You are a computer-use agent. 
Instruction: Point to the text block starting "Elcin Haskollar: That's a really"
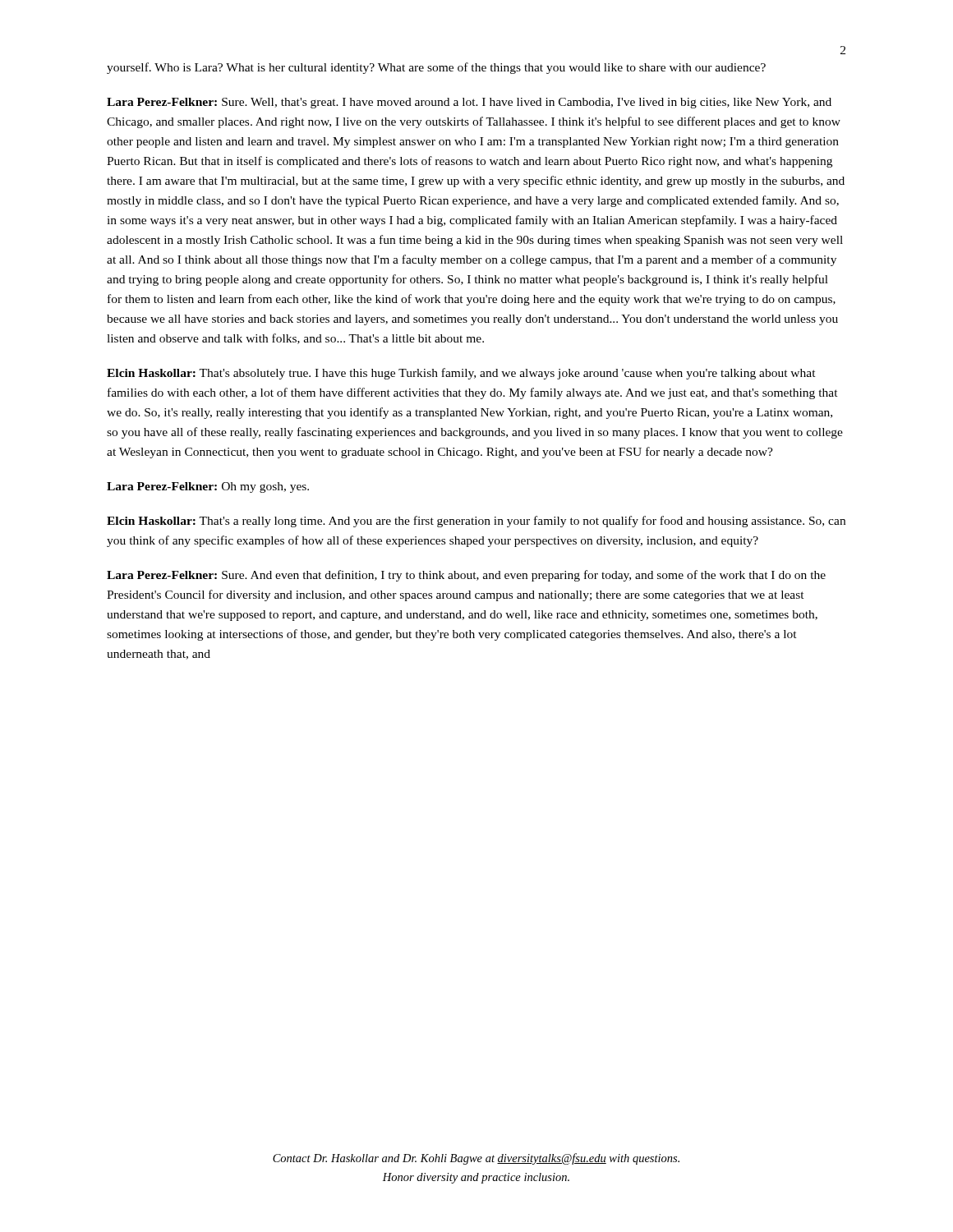(x=476, y=531)
